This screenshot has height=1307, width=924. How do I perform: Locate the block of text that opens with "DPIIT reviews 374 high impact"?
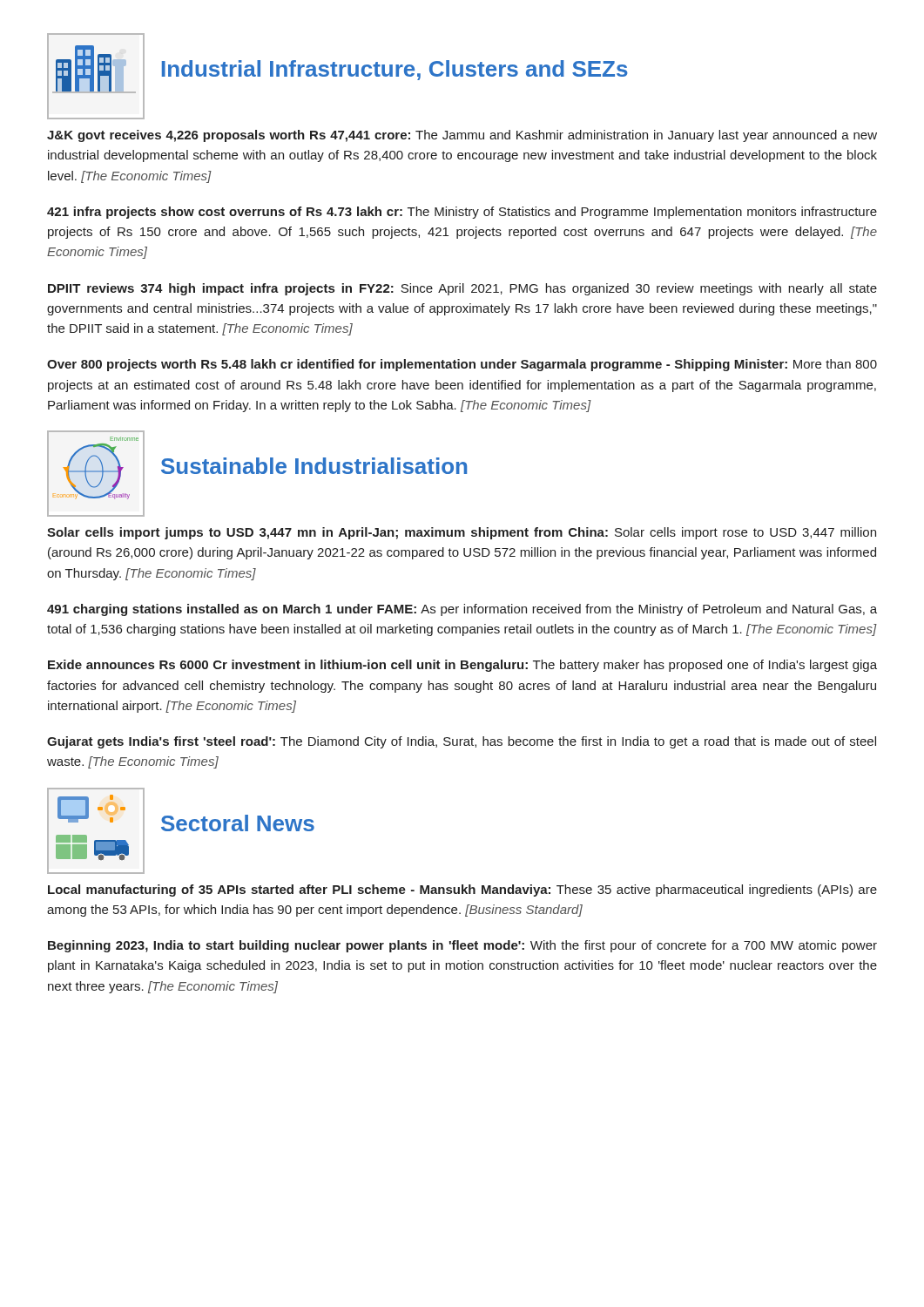(x=462, y=308)
